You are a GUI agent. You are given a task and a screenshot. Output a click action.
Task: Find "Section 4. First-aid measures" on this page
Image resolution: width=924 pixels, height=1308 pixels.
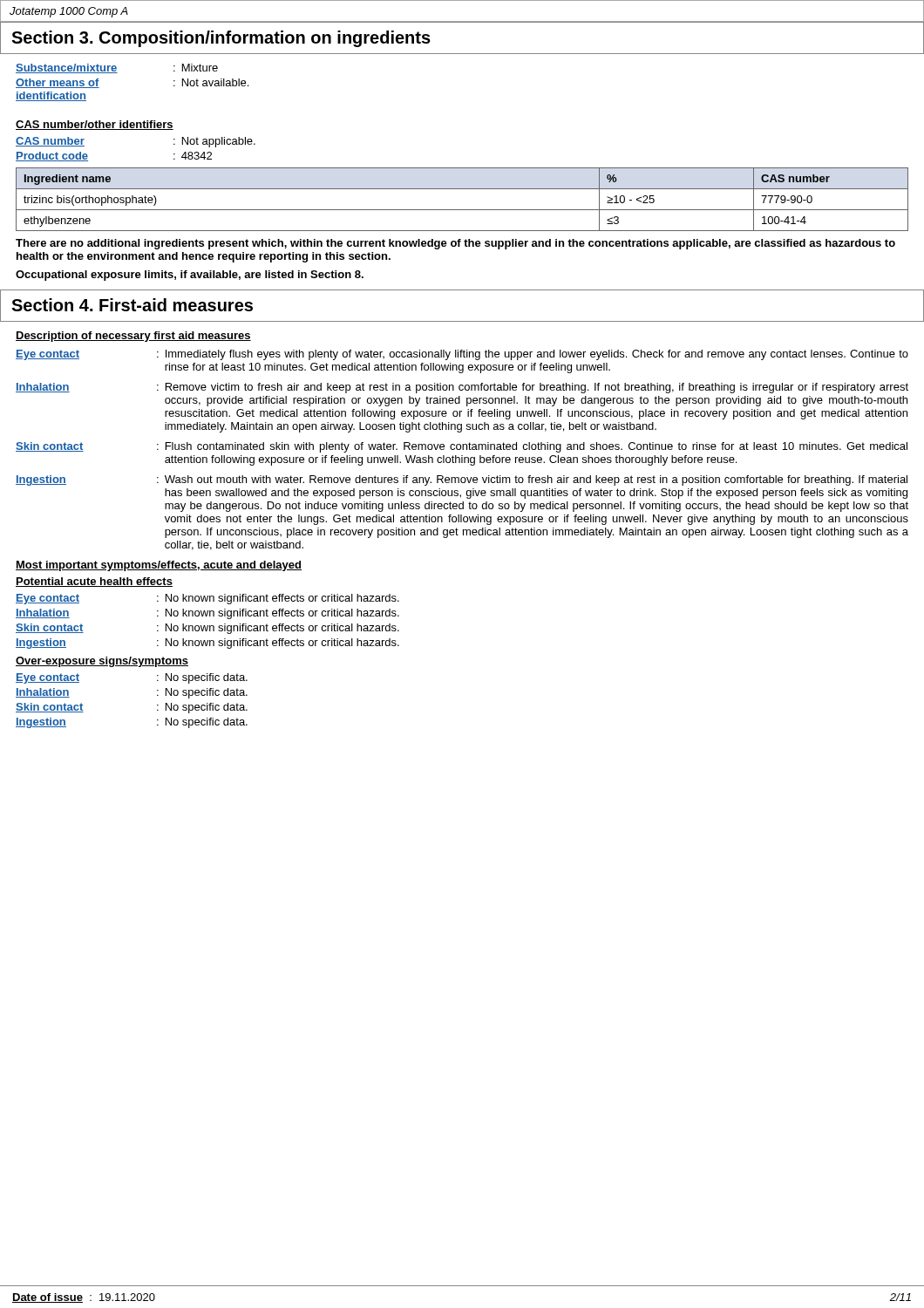pyautogui.click(x=132, y=305)
